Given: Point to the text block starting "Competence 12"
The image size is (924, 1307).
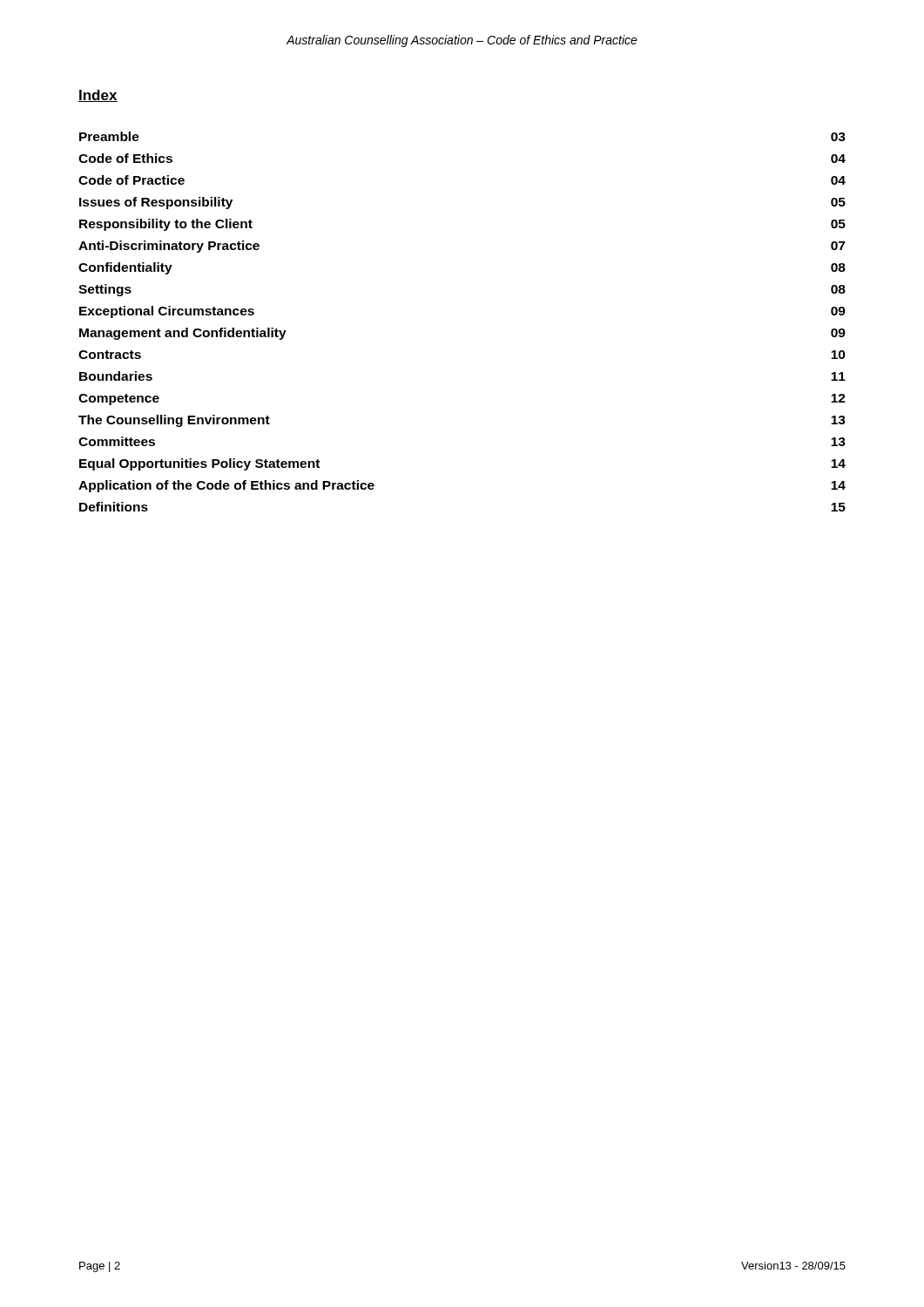Looking at the screenshot, I should click(122, 400).
